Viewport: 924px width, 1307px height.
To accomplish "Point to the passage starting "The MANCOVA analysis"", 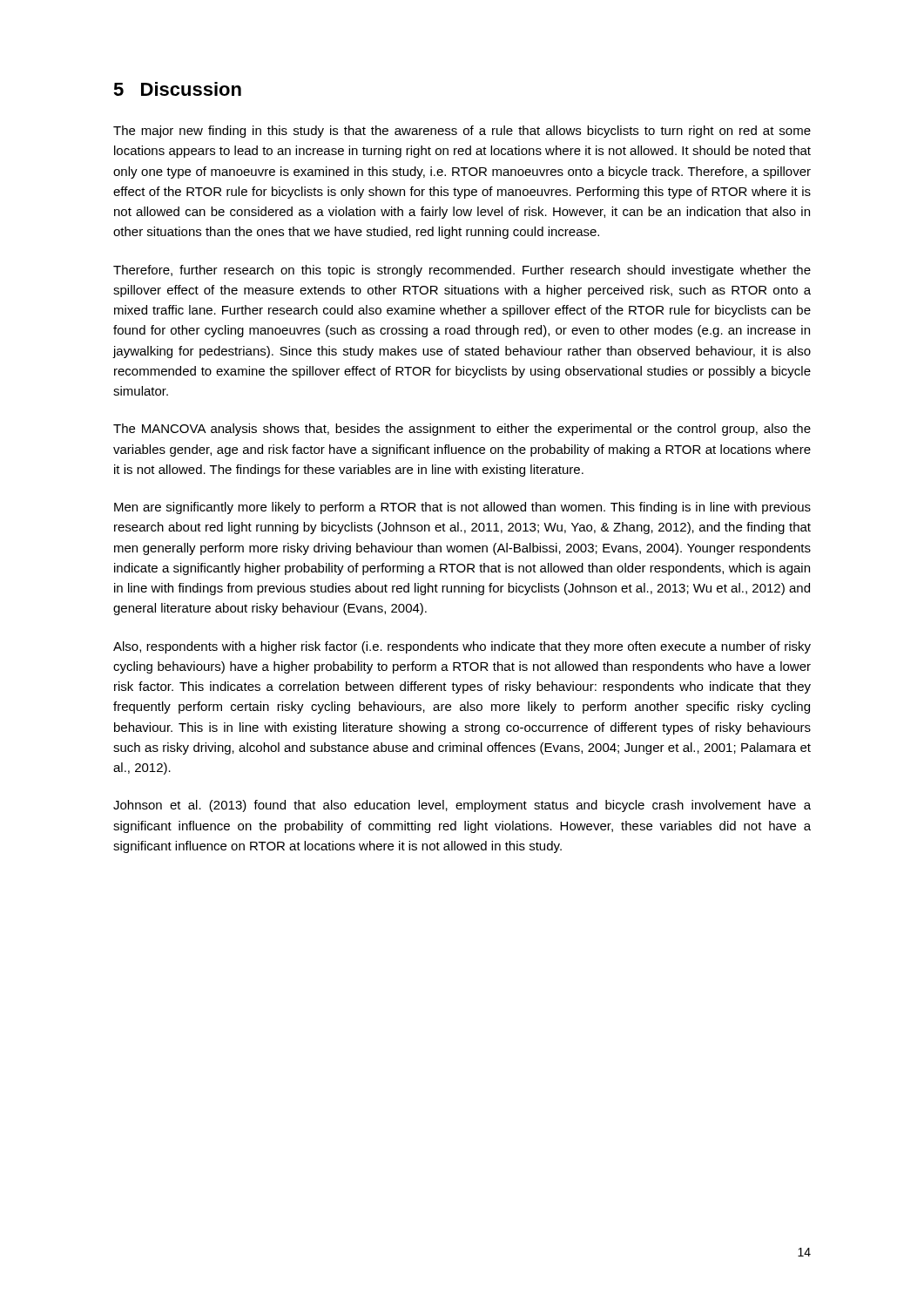I will (x=462, y=449).
